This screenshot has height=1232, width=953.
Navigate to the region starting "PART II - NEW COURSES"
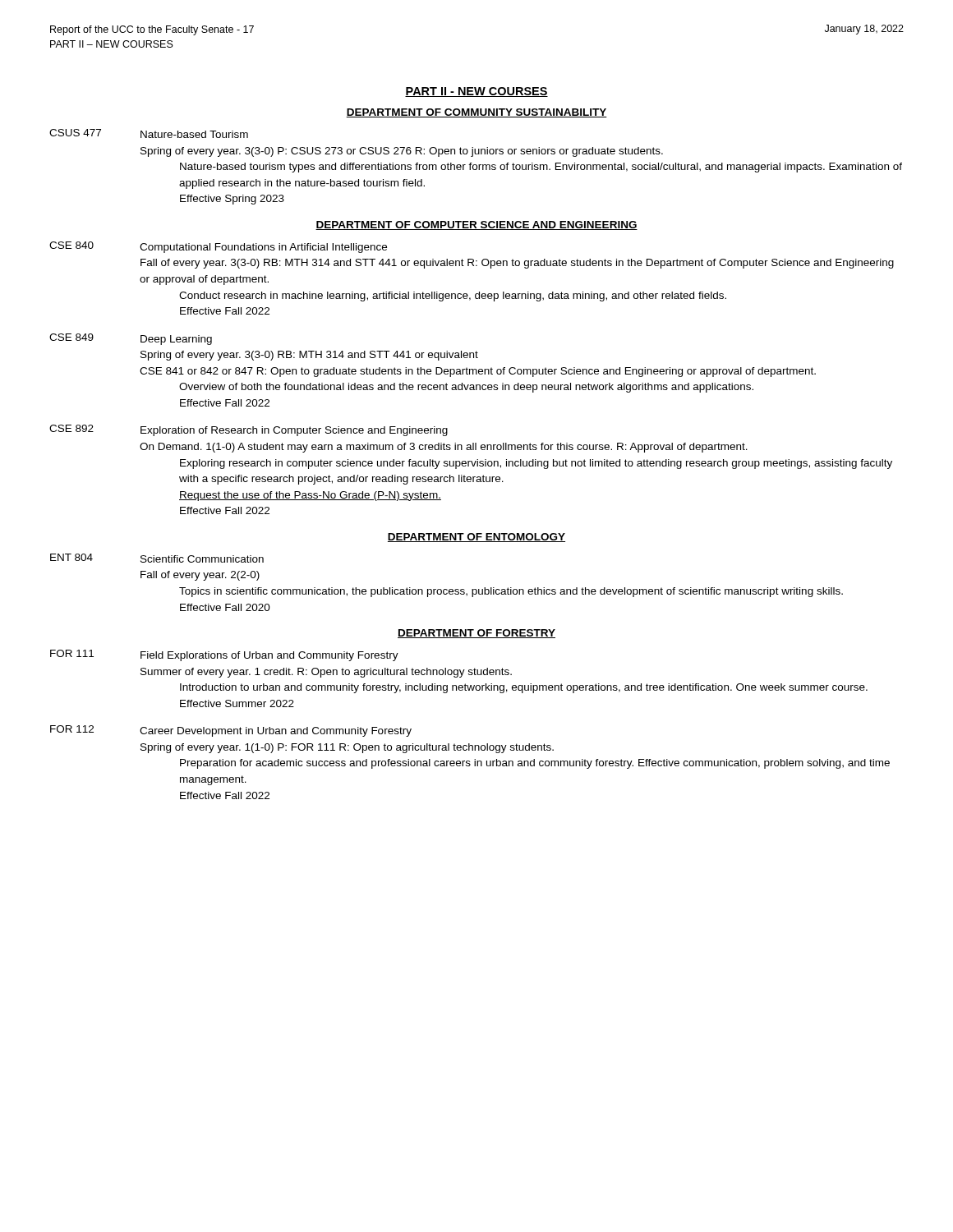[476, 91]
